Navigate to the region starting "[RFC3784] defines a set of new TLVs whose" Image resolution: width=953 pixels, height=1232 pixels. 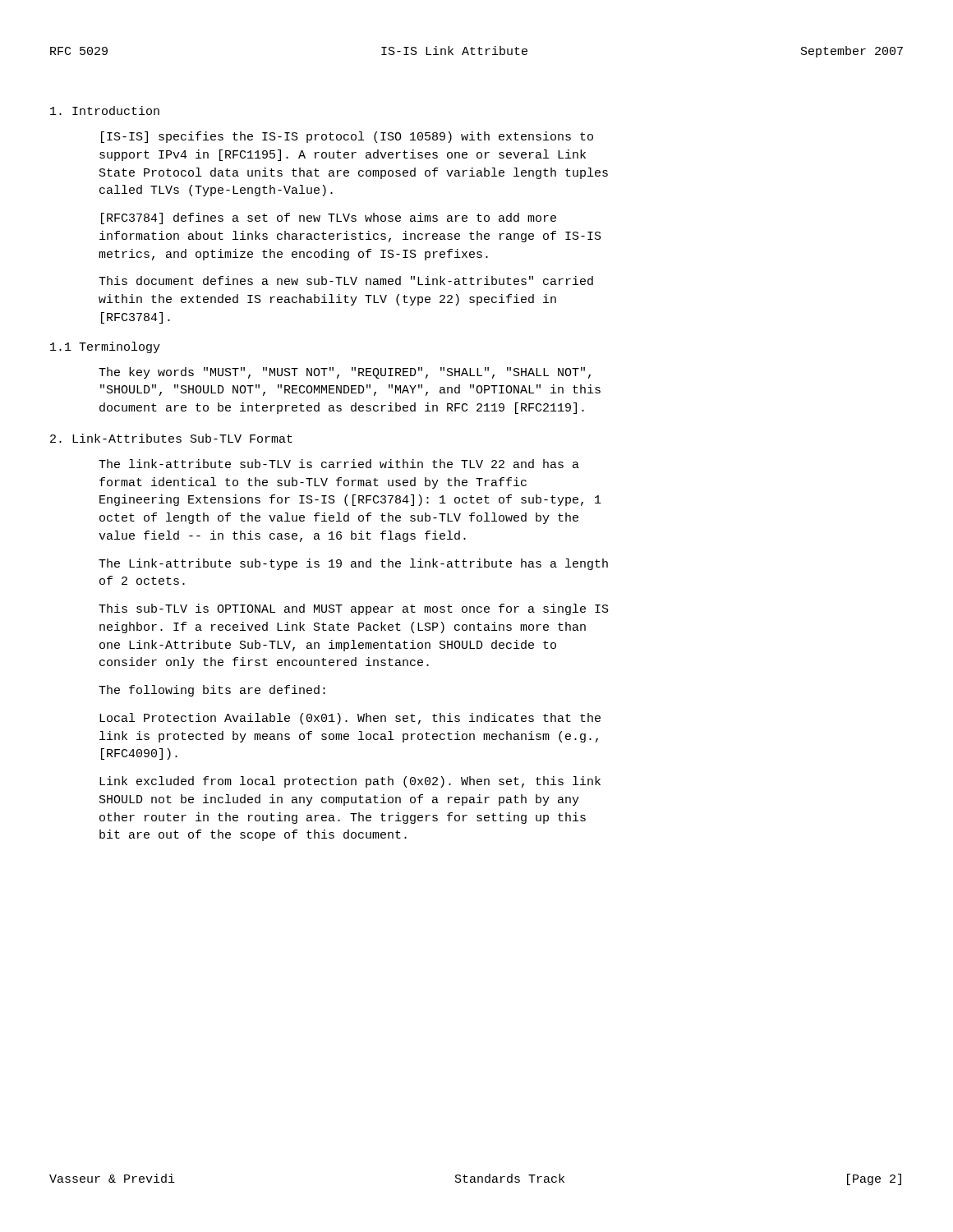tap(350, 237)
